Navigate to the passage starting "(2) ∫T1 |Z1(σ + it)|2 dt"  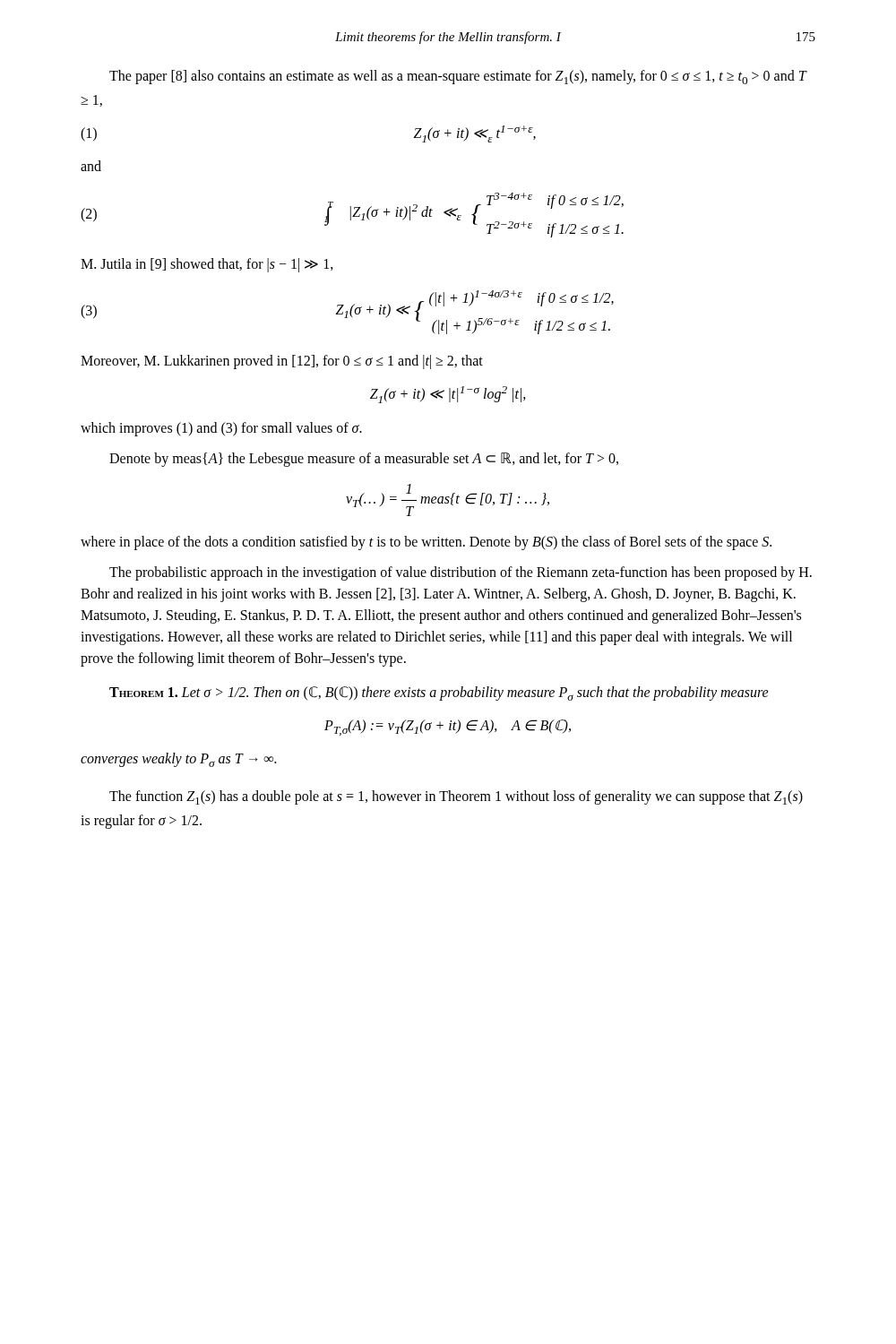(448, 214)
